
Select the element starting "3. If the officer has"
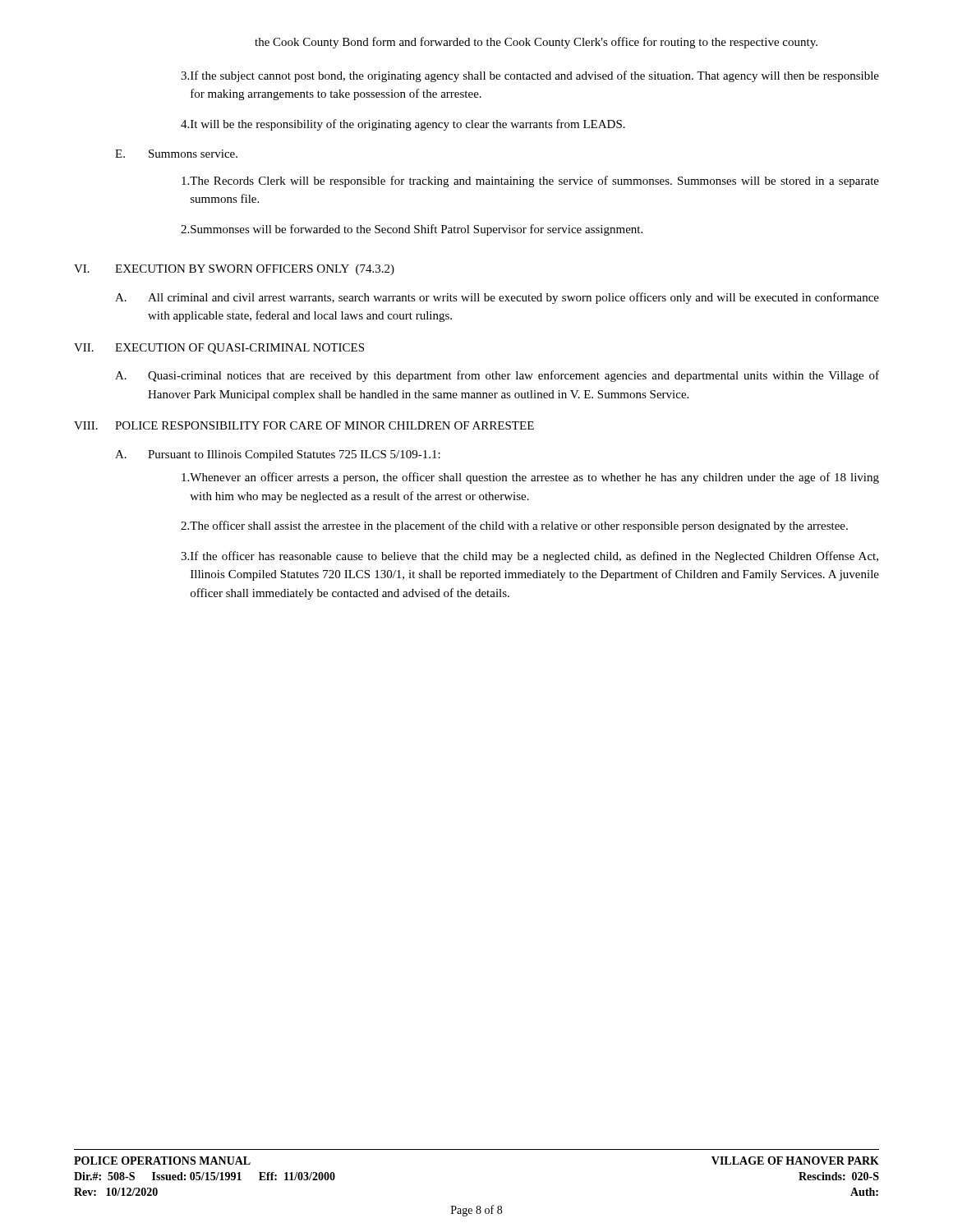pos(476,574)
